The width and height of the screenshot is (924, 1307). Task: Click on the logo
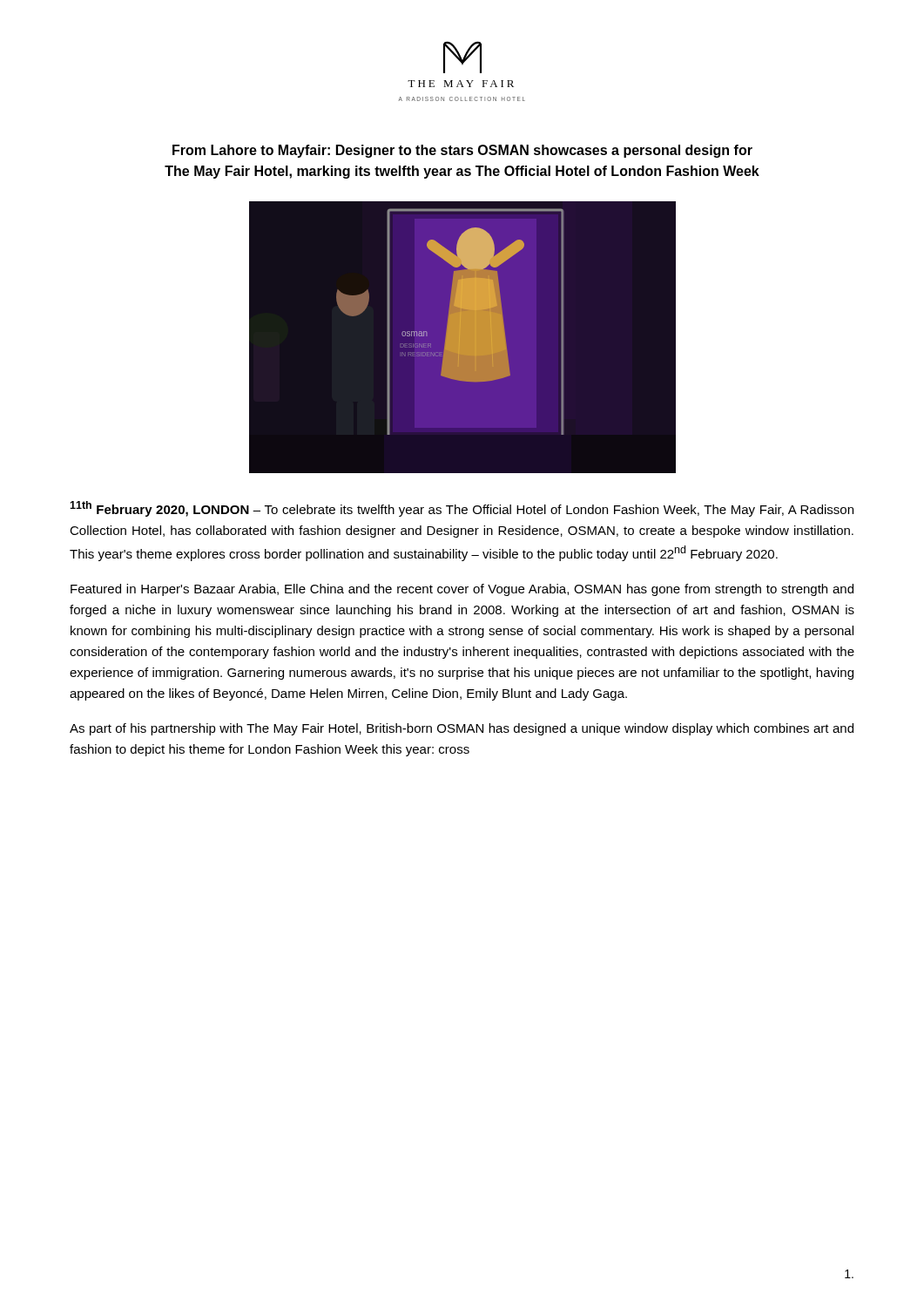click(462, 75)
